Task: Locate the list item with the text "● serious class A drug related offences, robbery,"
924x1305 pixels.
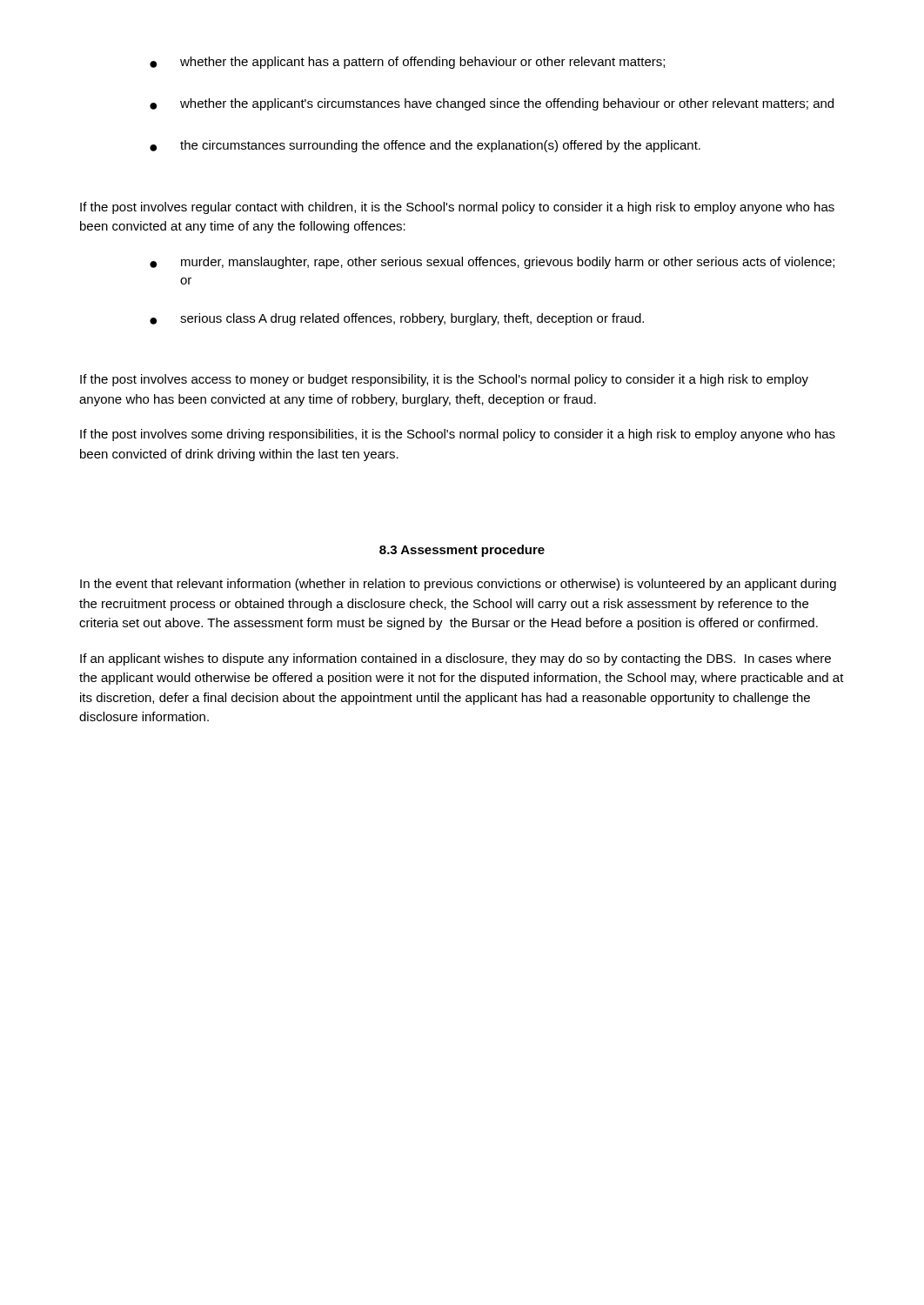Action: 397,320
